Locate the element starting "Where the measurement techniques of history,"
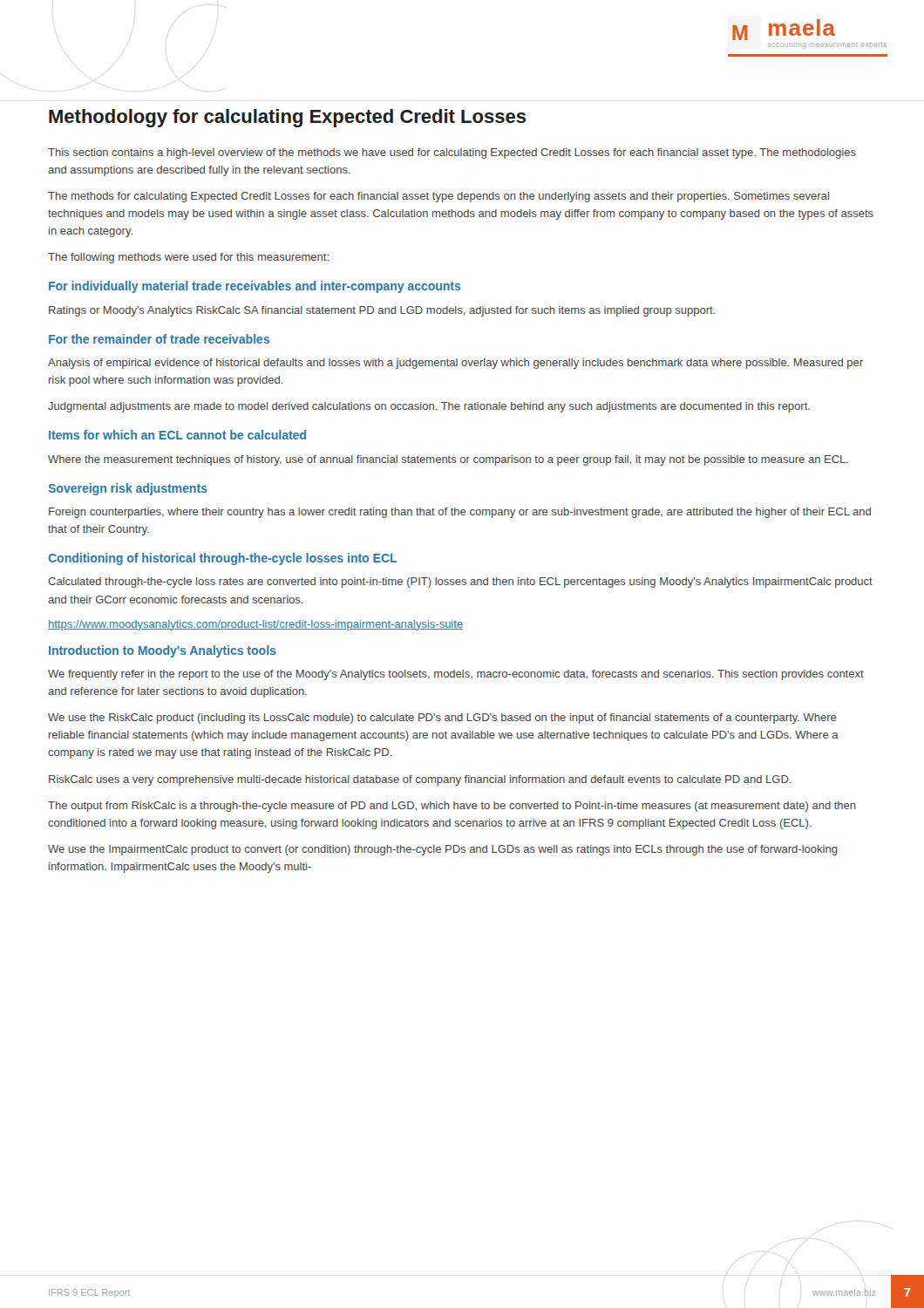Image resolution: width=924 pixels, height=1308 pixels. pos(448,459)
